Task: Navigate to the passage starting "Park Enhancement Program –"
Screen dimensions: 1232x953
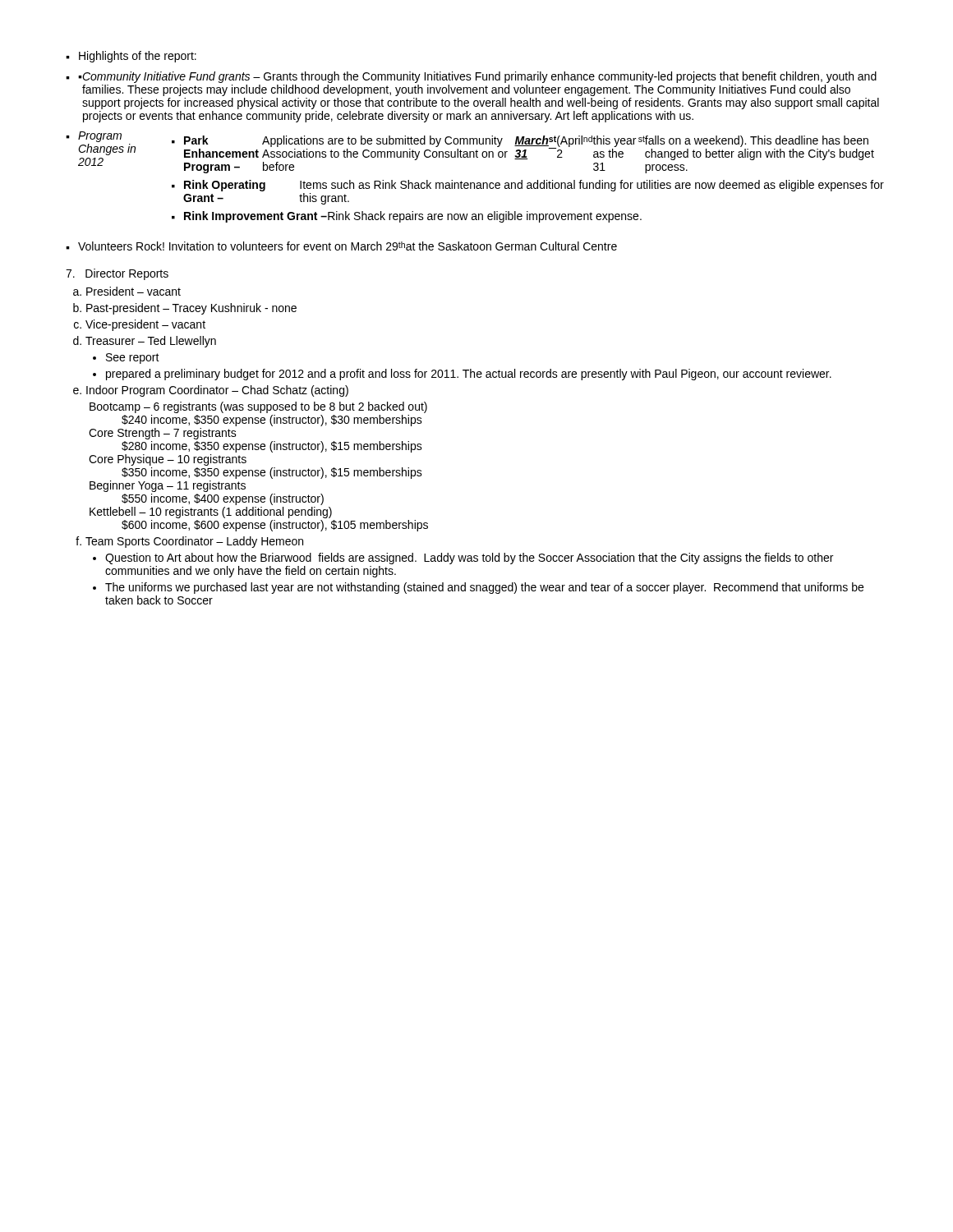Action: pyautogui.click(x=529, y=154)
